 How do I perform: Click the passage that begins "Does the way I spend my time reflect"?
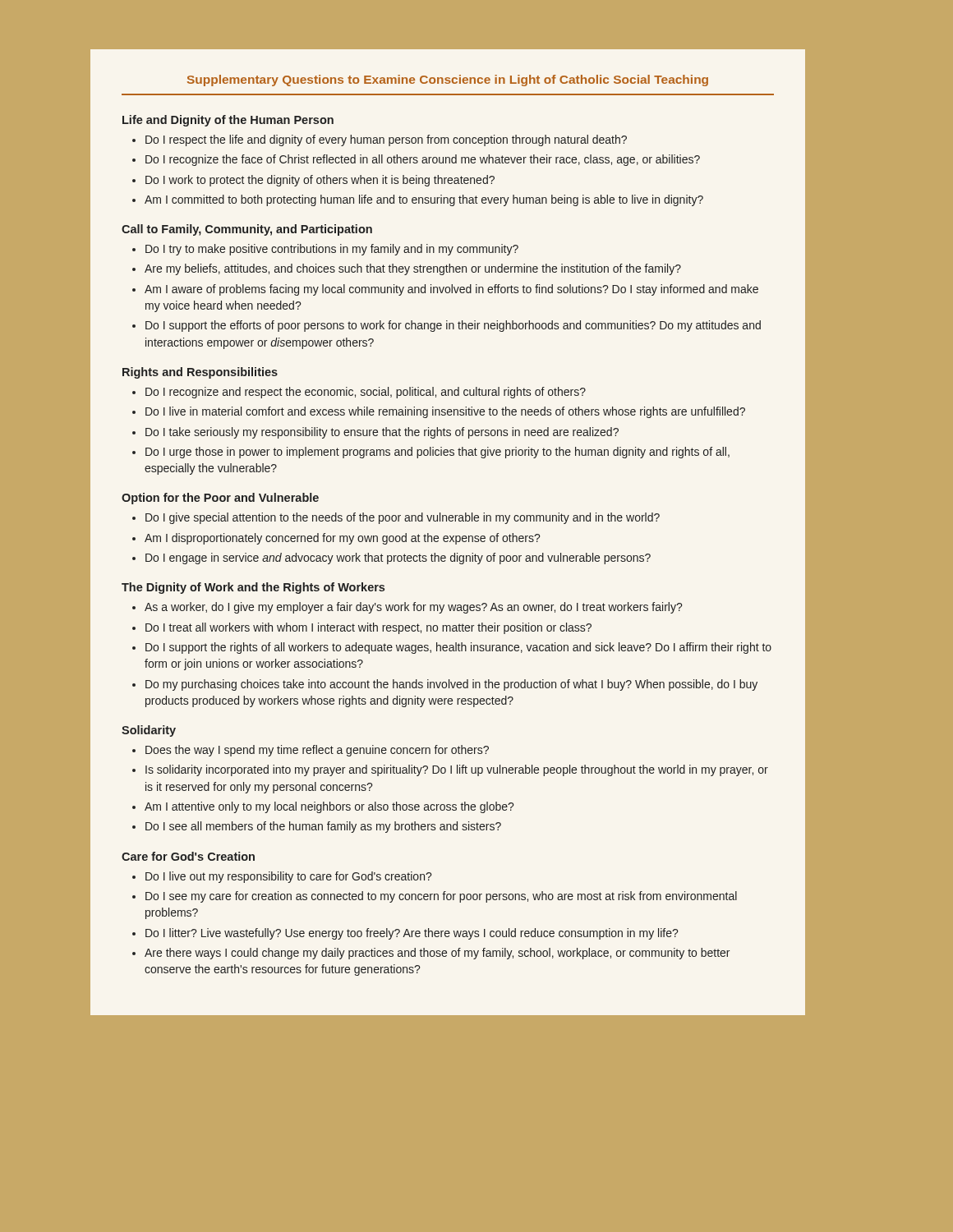coord(317,750)
